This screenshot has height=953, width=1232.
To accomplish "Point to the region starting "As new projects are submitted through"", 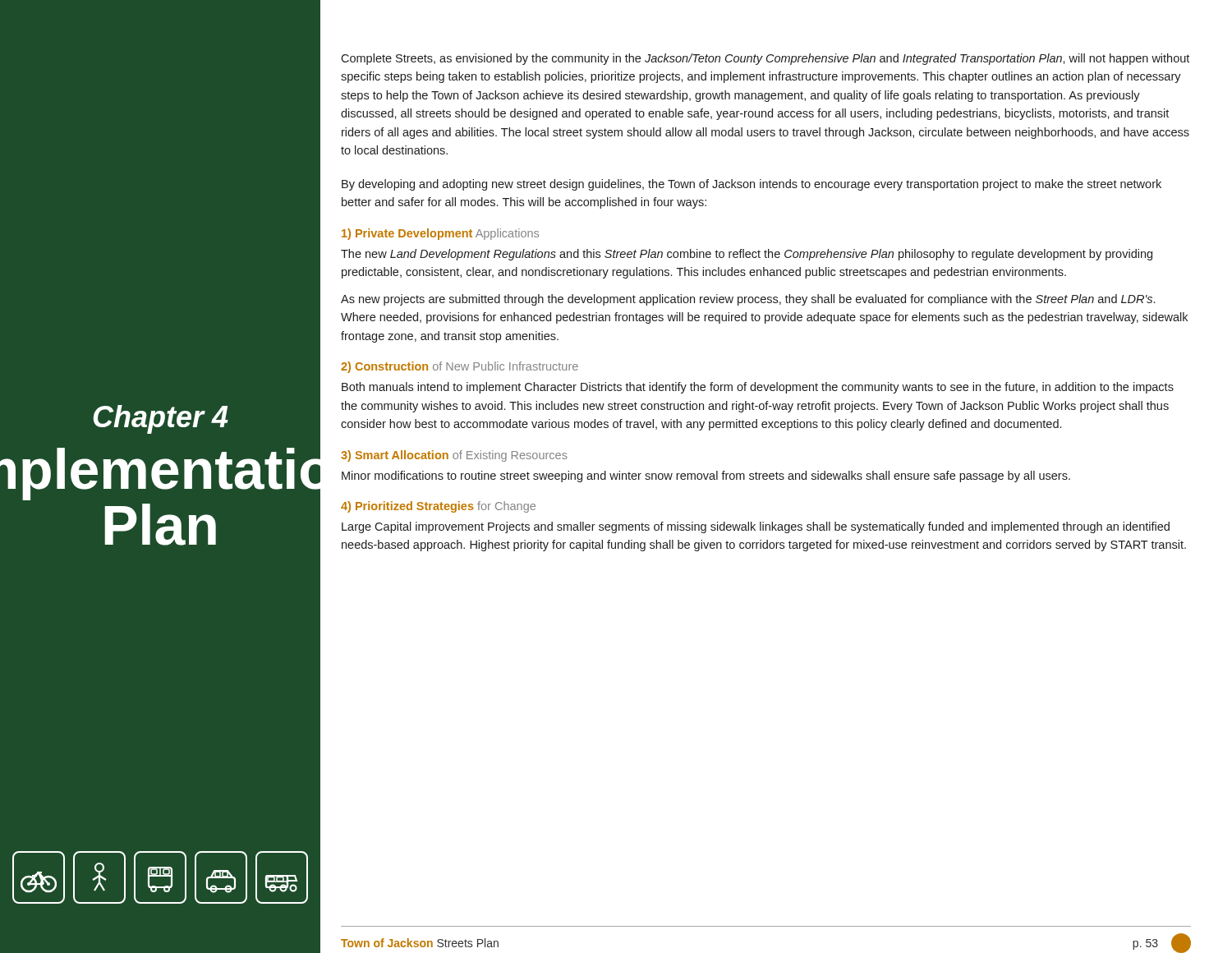I will [764, 317].
